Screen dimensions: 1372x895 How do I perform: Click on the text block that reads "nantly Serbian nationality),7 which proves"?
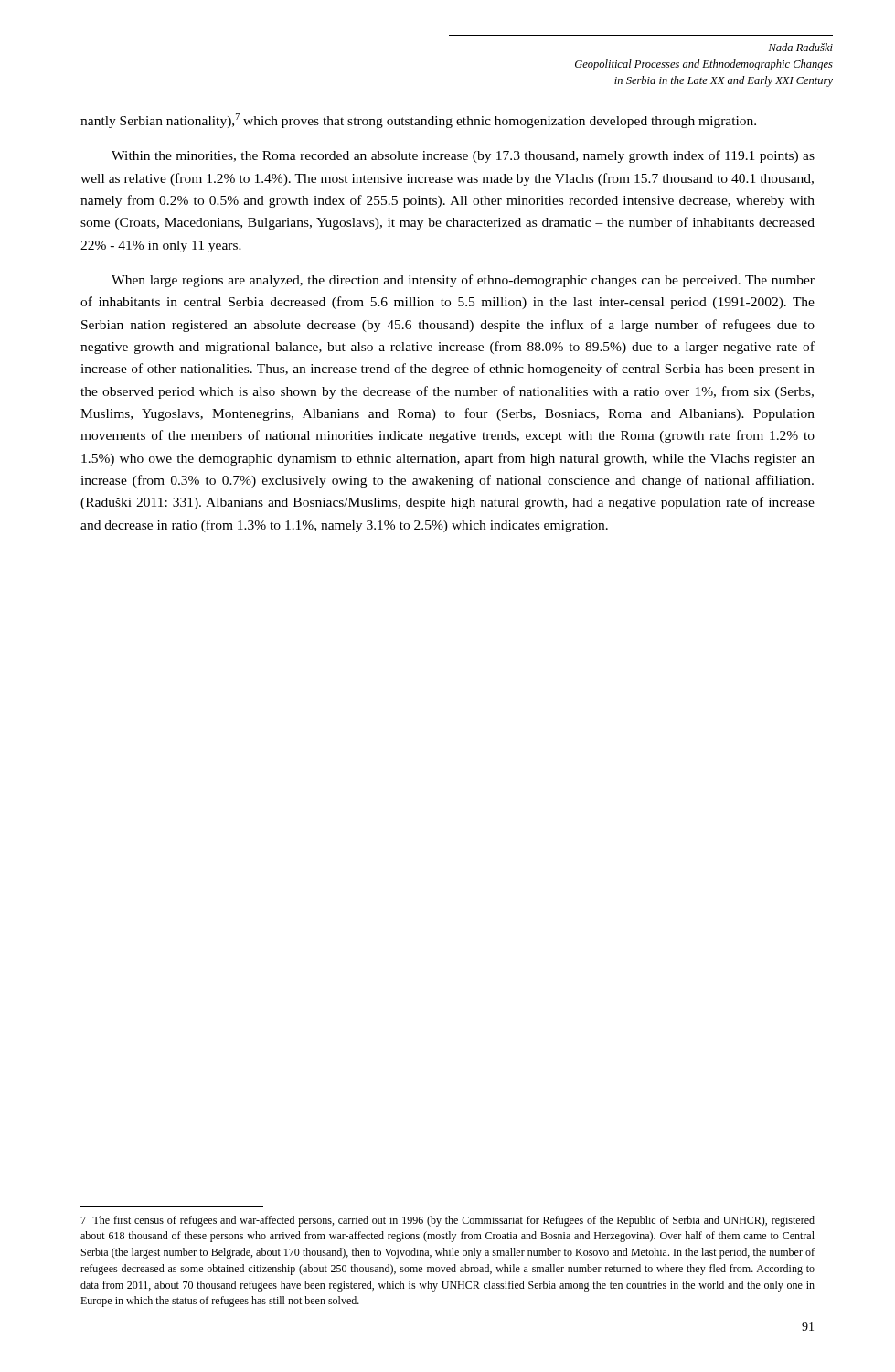tap(419, 120)
